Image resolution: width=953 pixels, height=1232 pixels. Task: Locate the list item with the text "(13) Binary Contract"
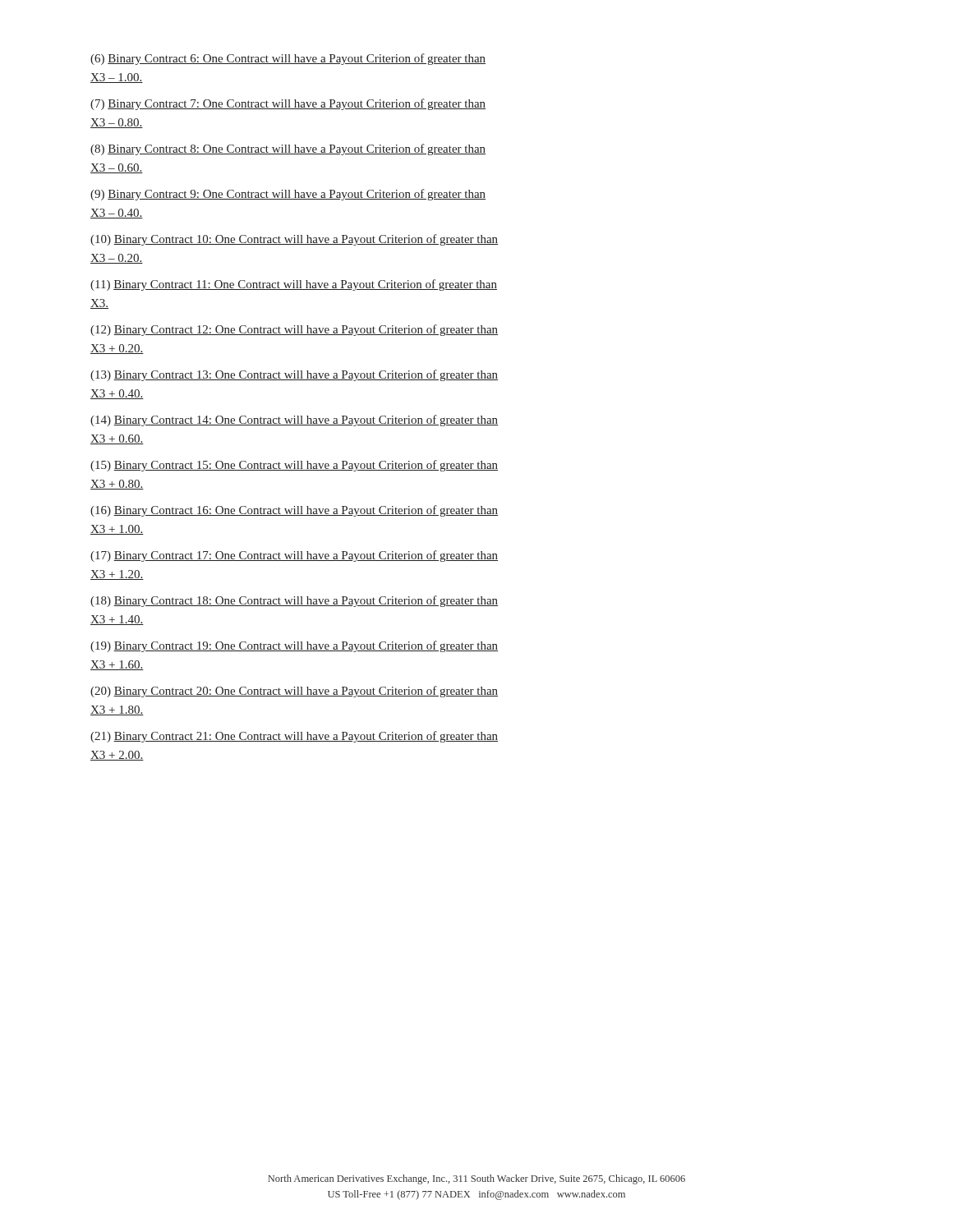point(476,385)
